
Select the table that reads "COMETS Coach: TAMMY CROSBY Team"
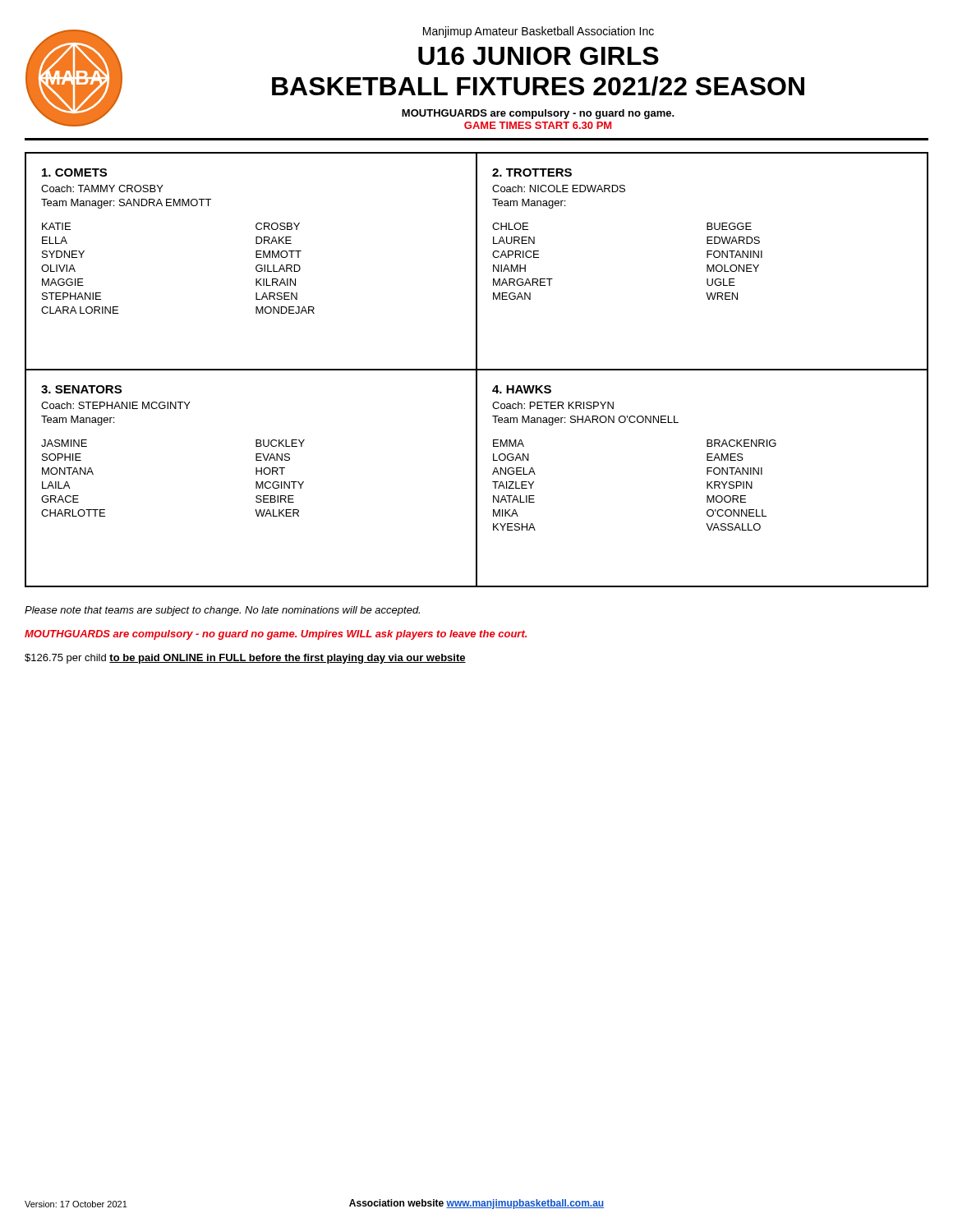[x=476, y=369]
